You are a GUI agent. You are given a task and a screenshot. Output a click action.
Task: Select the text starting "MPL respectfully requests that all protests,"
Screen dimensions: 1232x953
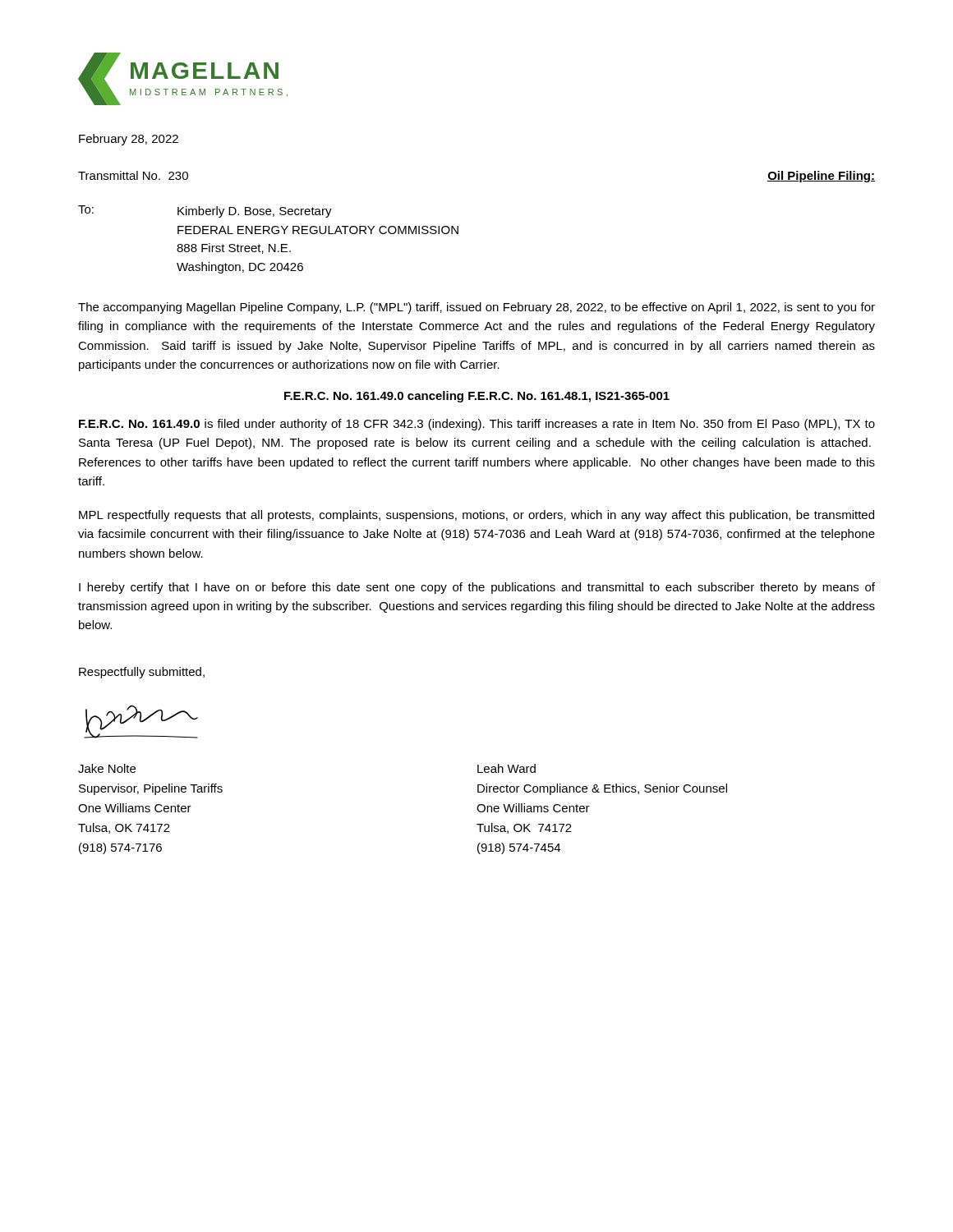pos(476,534)
